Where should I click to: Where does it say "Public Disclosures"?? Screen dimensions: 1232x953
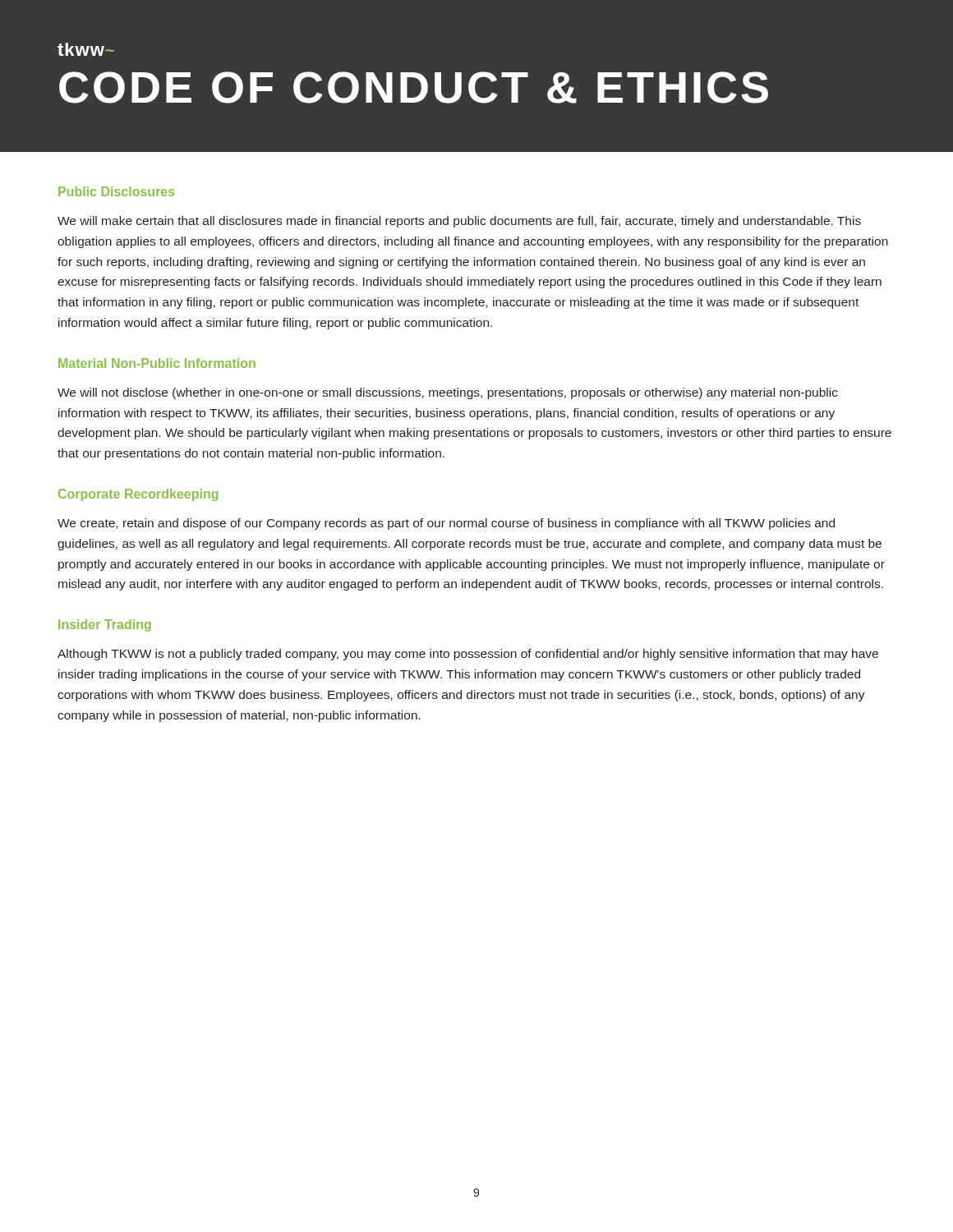[x=116, y=192]
